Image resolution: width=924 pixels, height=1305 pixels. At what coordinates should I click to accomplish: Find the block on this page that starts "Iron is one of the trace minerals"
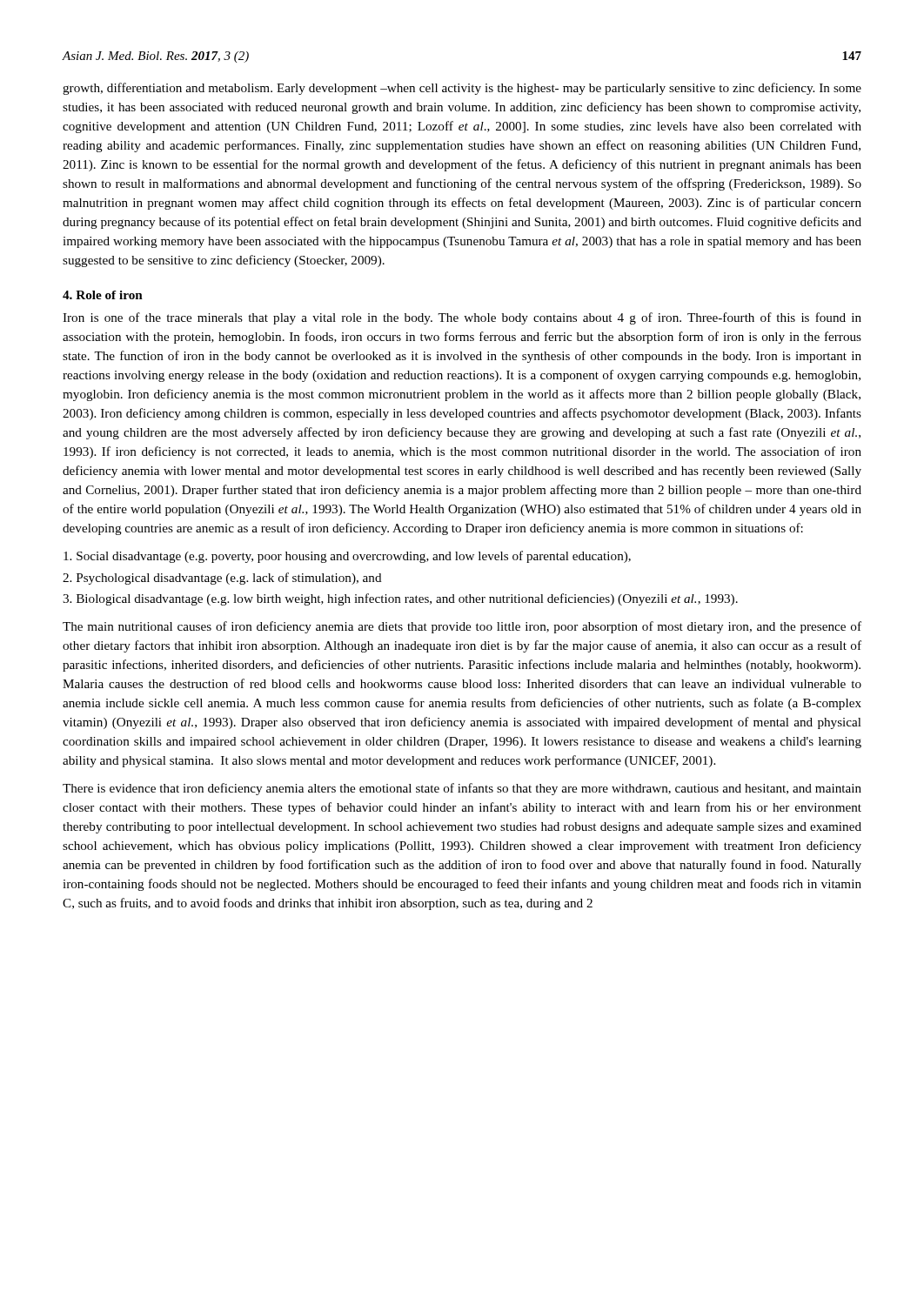pos(462,423)
